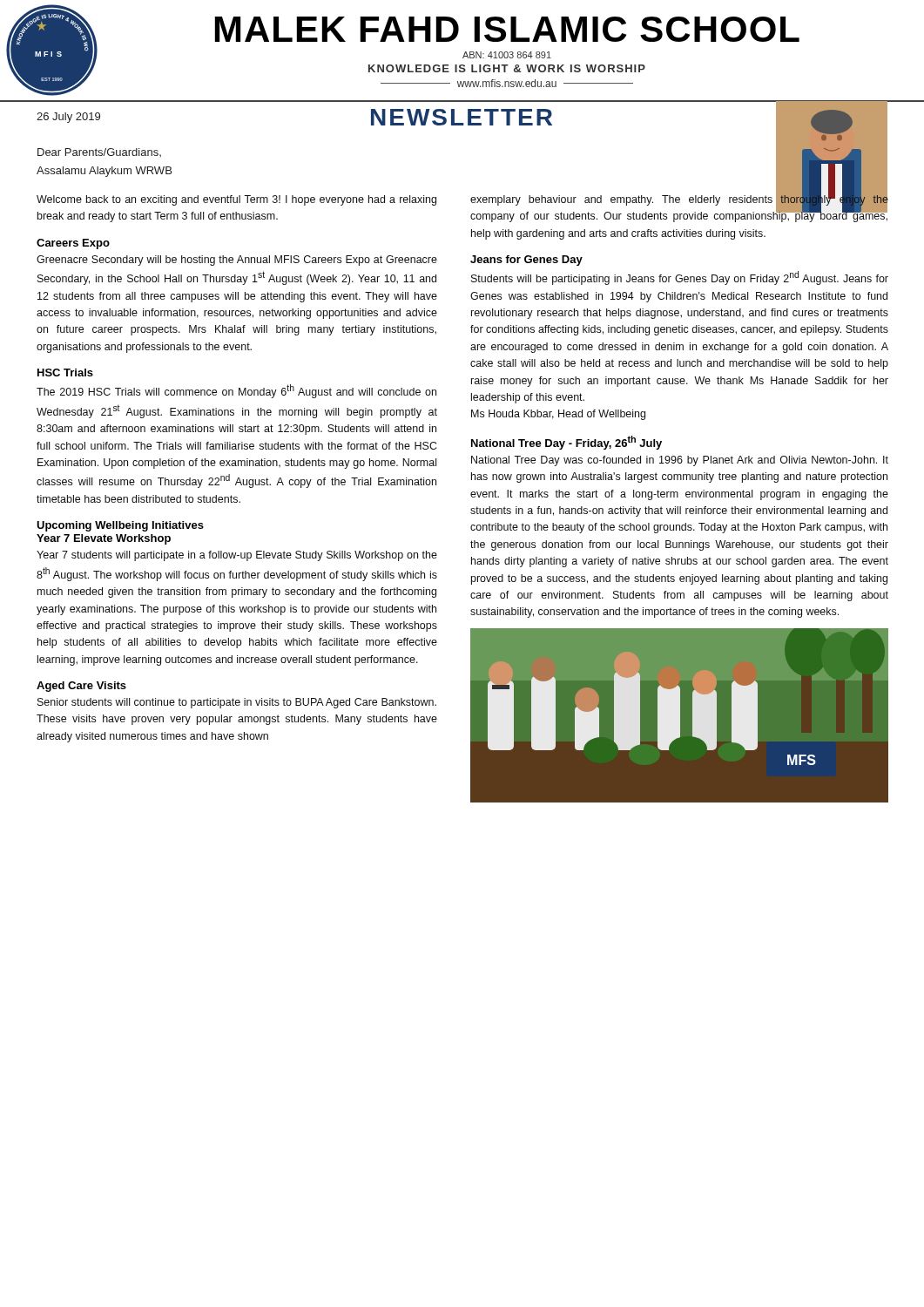Find the block starting "National Tree Day - Friday, 26th July"
The width and height of the screenshot is (924, 1307).
coord(566,442)
